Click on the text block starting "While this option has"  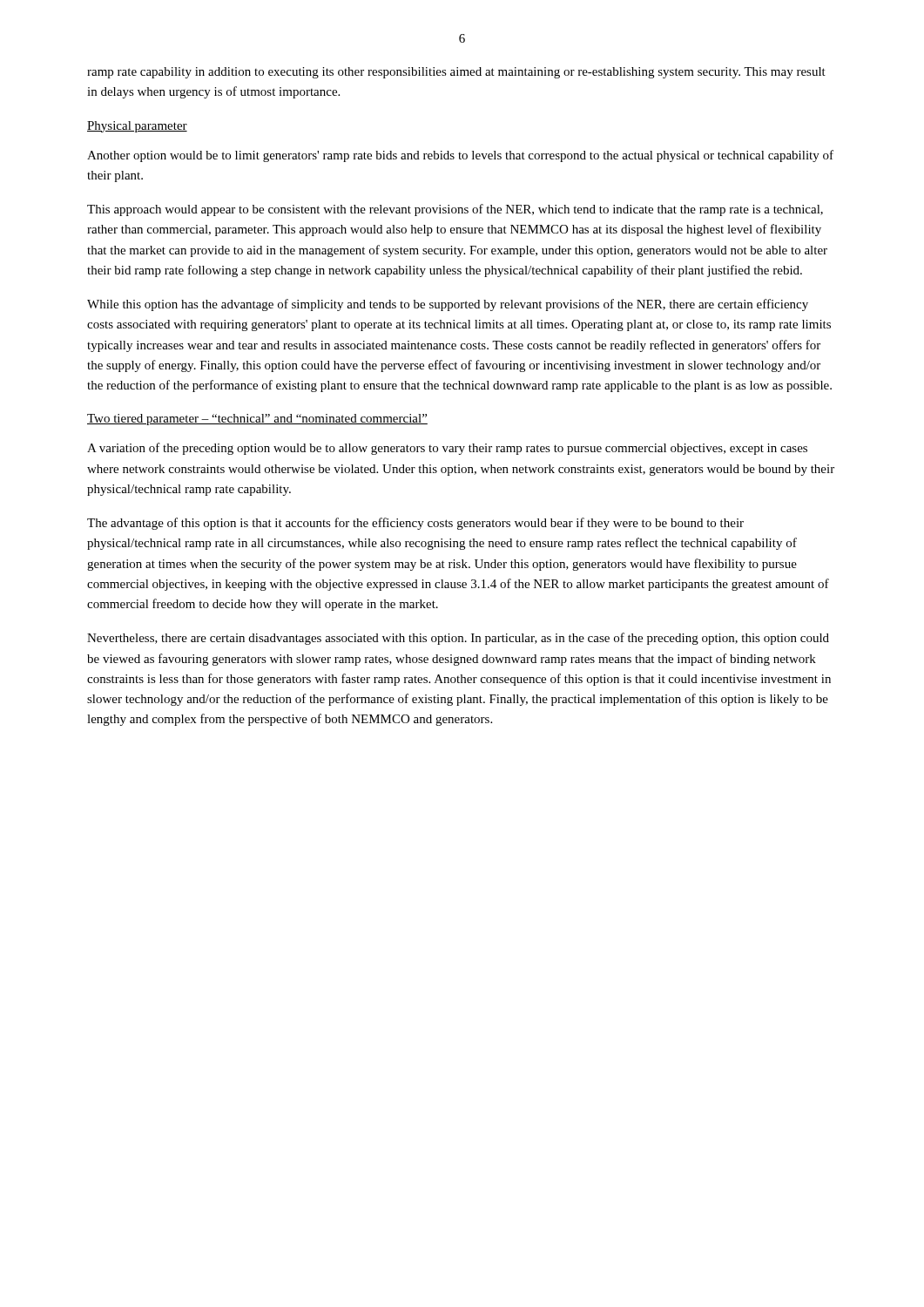point(460,345)
